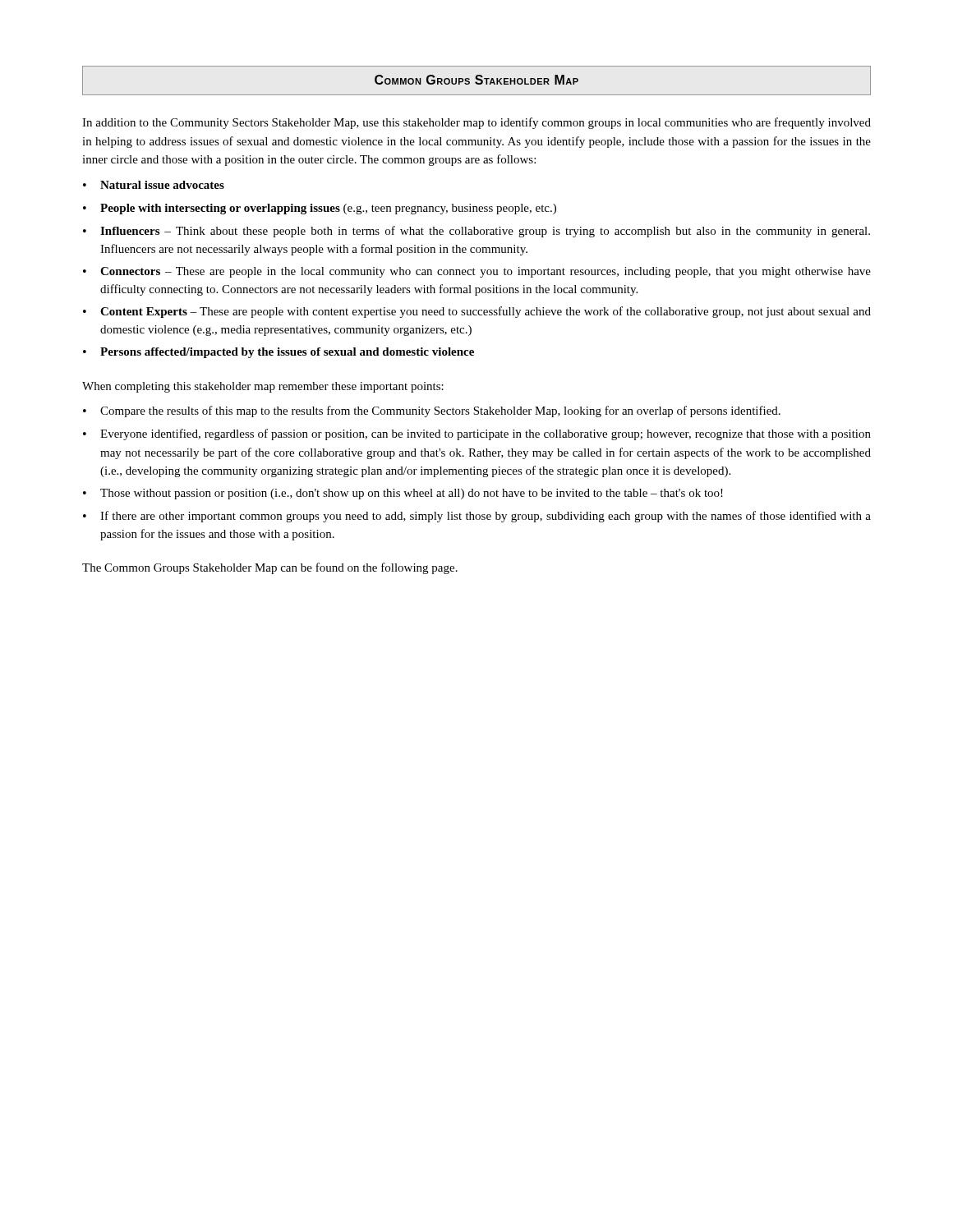Select the region starting "The Common Groups"
This screenshot has height=1232, width=953.
[x=270, y=567]
